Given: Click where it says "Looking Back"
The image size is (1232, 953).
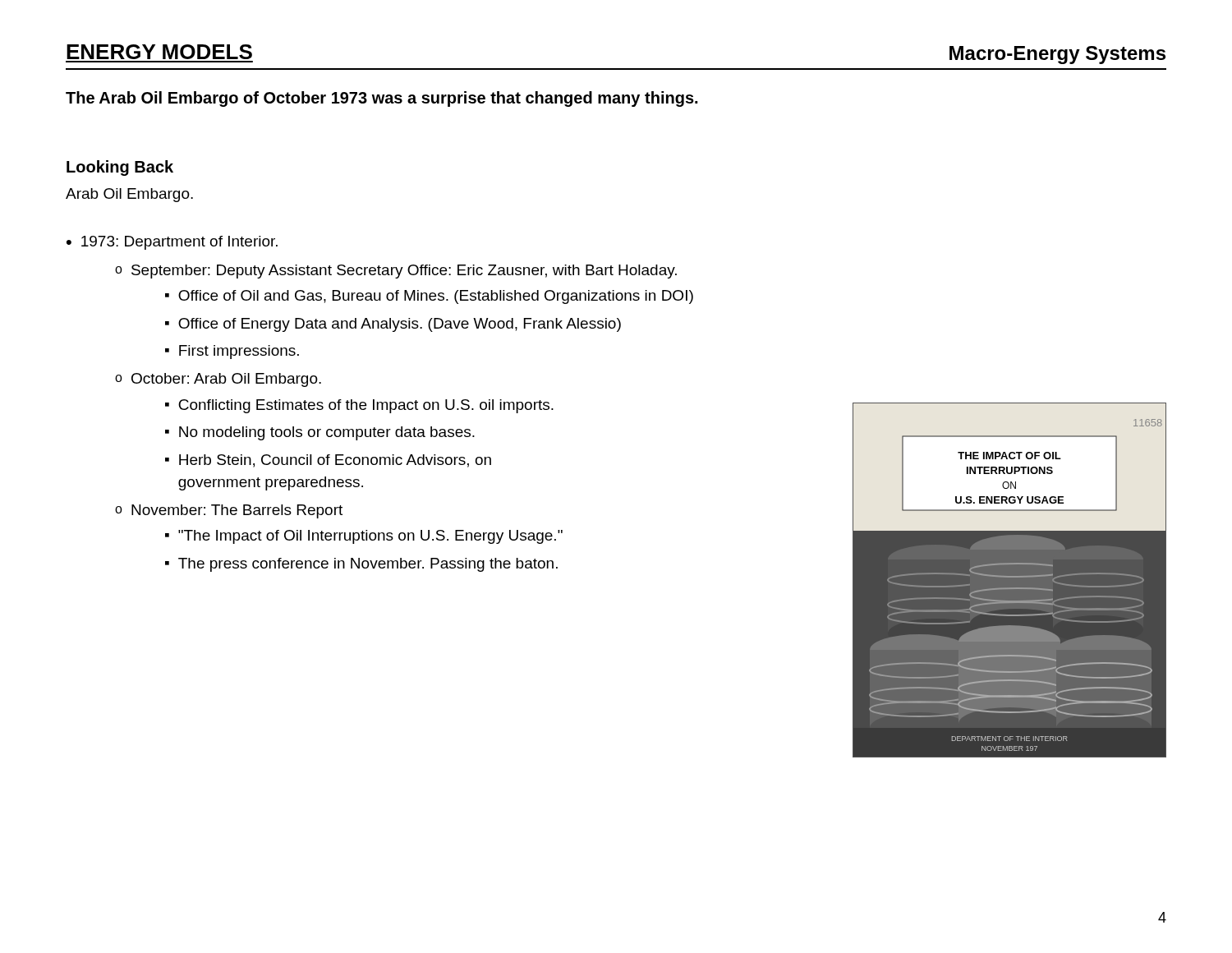Looking at the screenshot, I should 120,167.
